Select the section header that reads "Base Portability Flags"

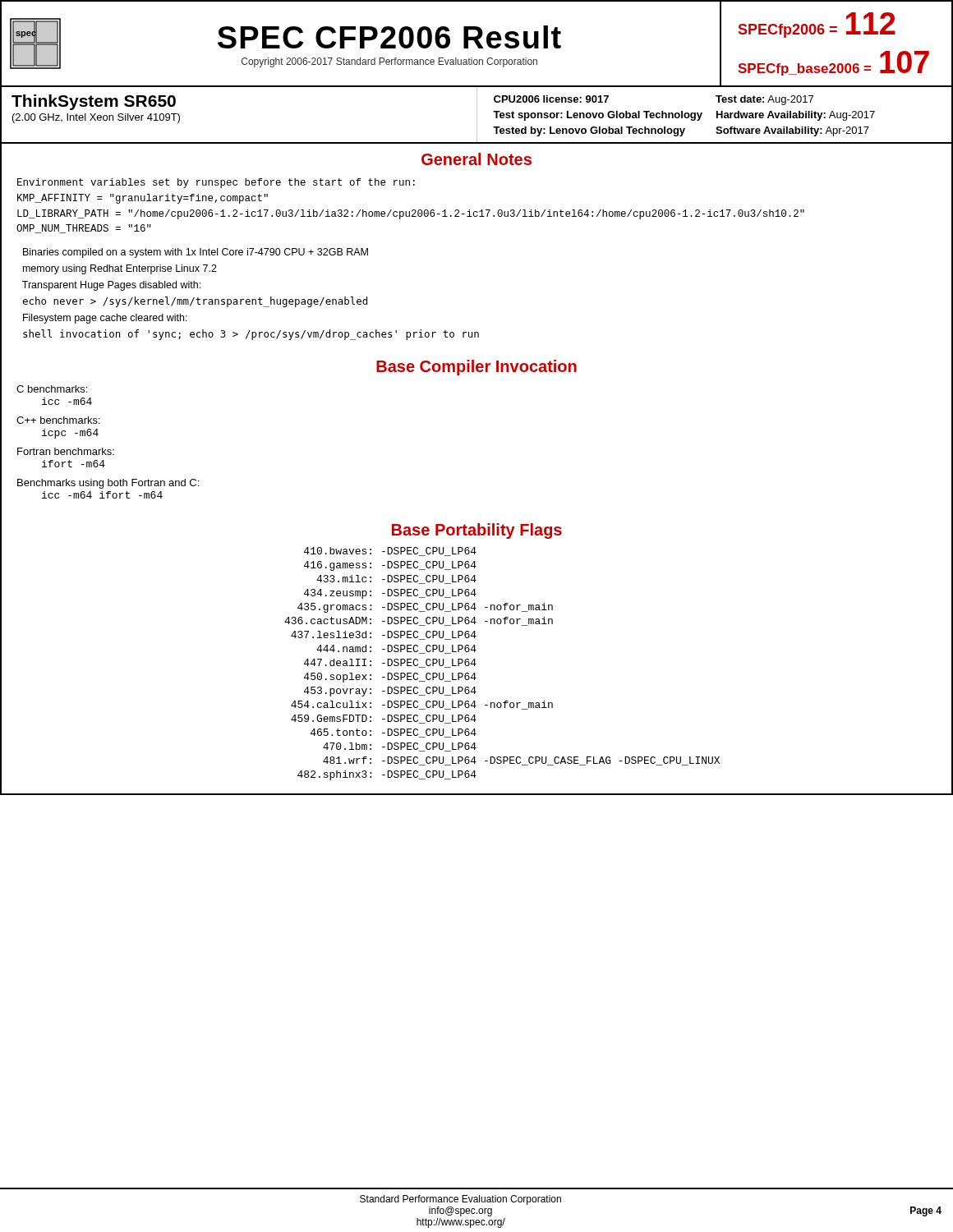(x=476, y=530)
